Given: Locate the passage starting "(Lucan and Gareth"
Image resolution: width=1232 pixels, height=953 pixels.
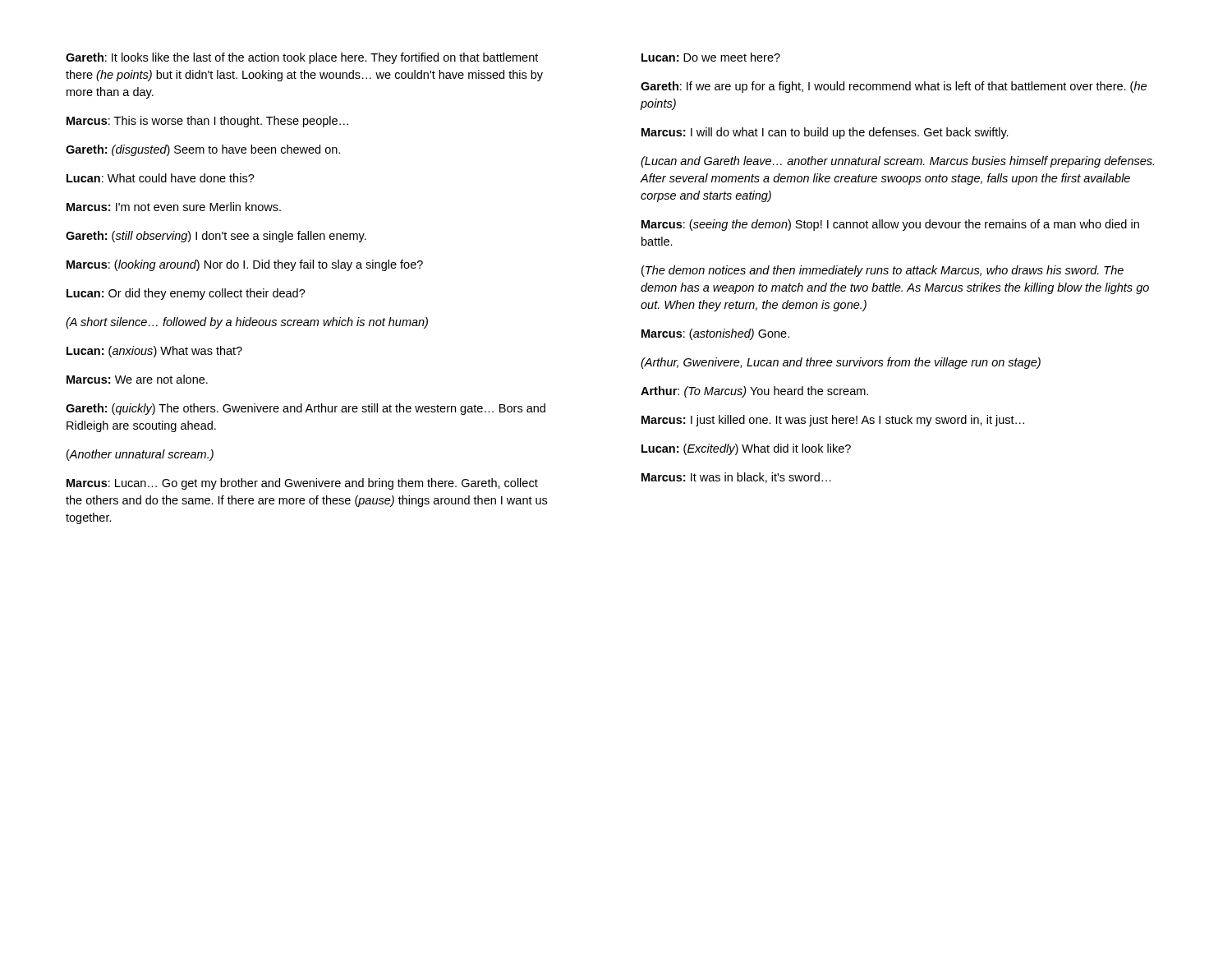Looking at the screenshot, I should tap(898, 178).
